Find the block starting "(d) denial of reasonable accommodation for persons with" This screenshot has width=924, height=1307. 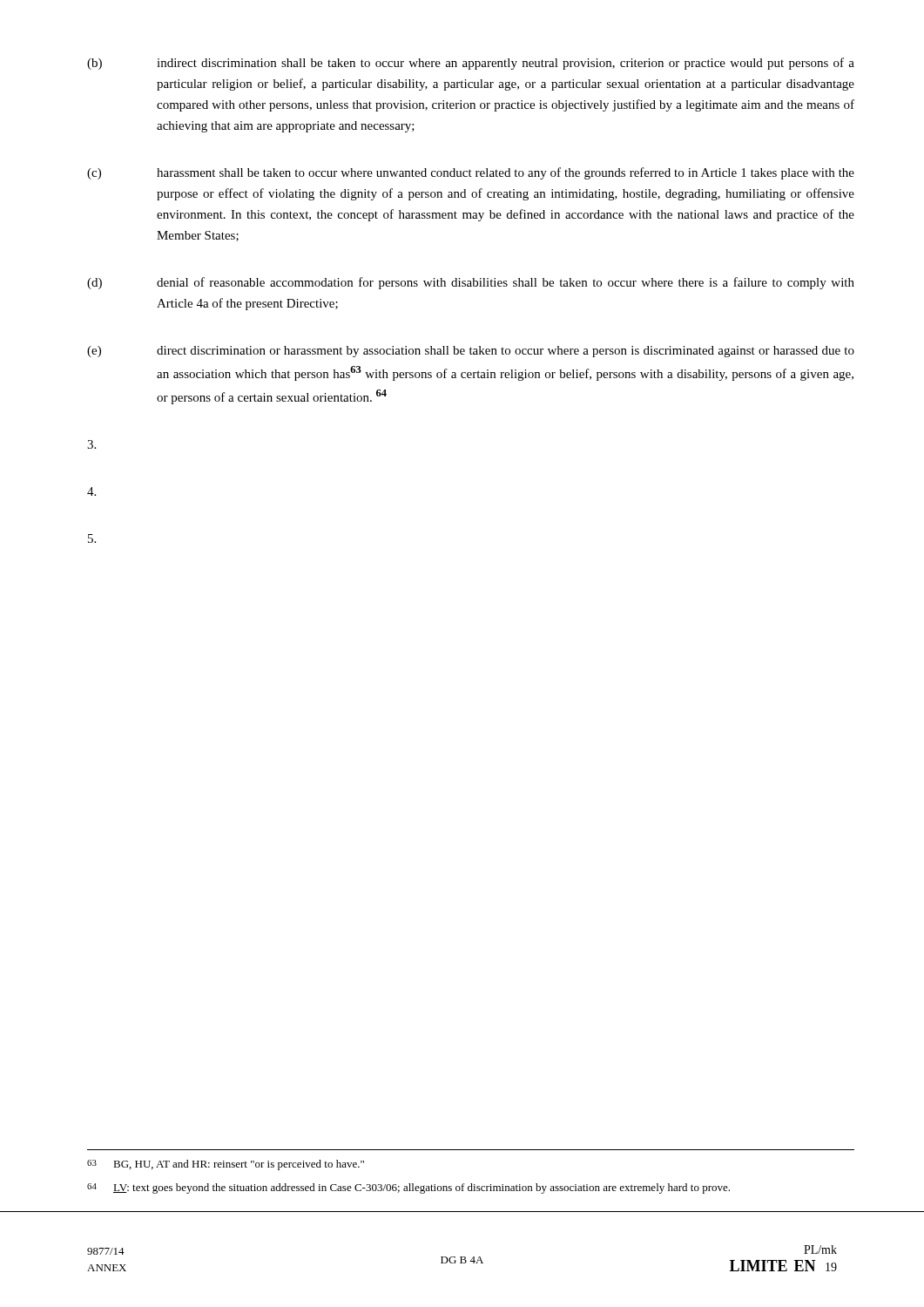click(x=471, y=293)
